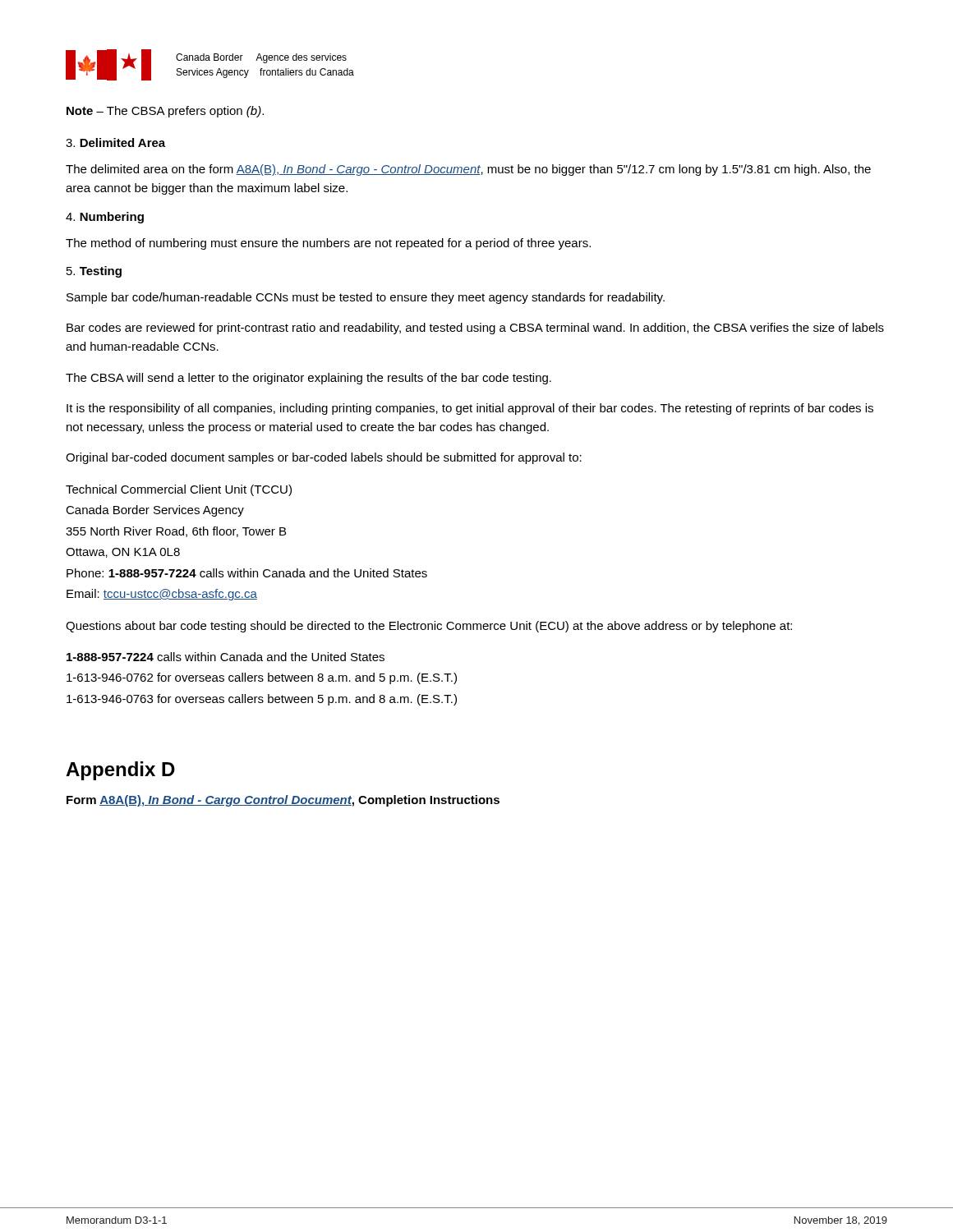The width and height of the screenshot is (953, 1232).
Task: Click on the region starting "3. Delimited Area"
Action: [x=116, y=142]
